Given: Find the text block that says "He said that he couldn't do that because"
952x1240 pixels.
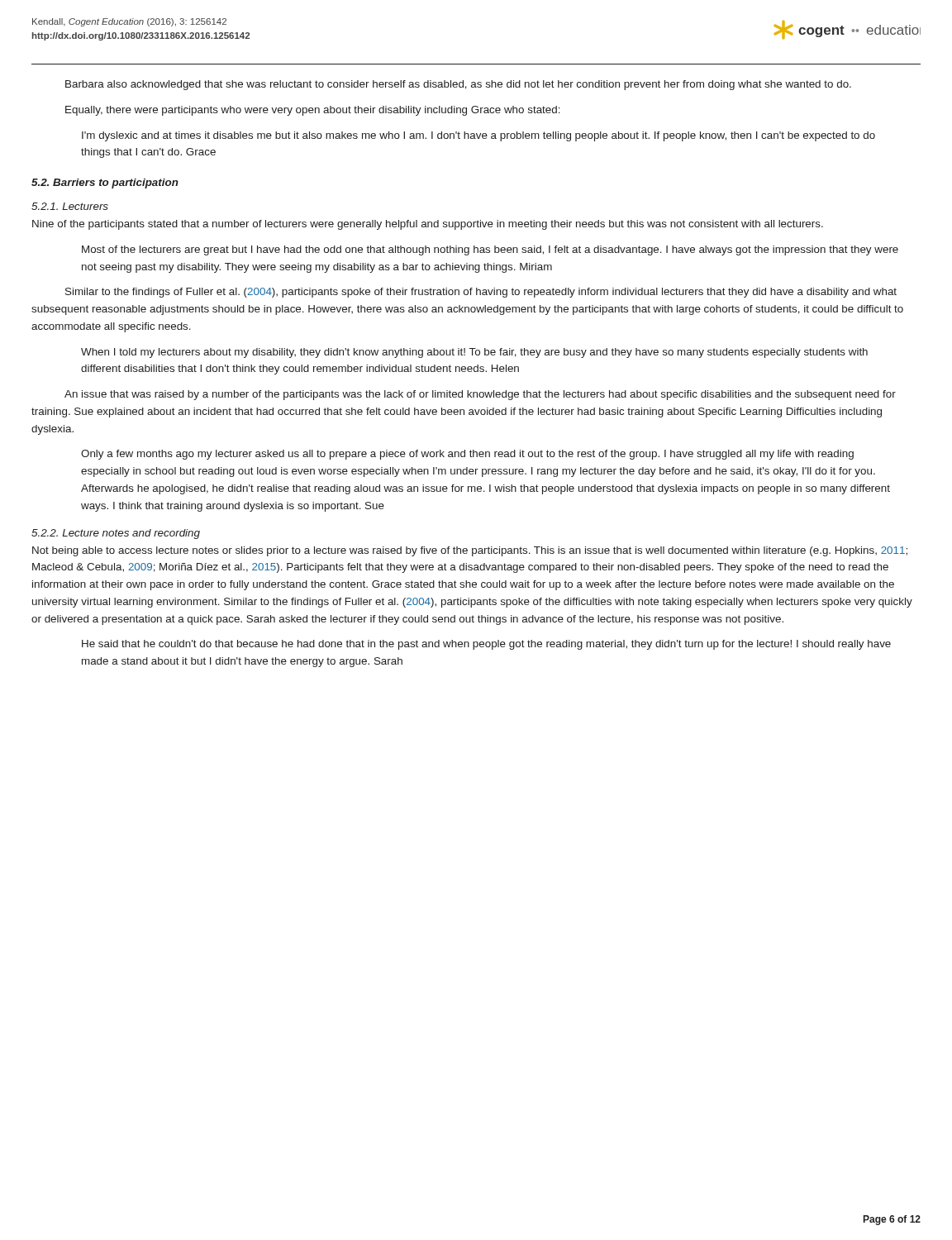Looking at the screenshot, I should (x=486, y=652).
